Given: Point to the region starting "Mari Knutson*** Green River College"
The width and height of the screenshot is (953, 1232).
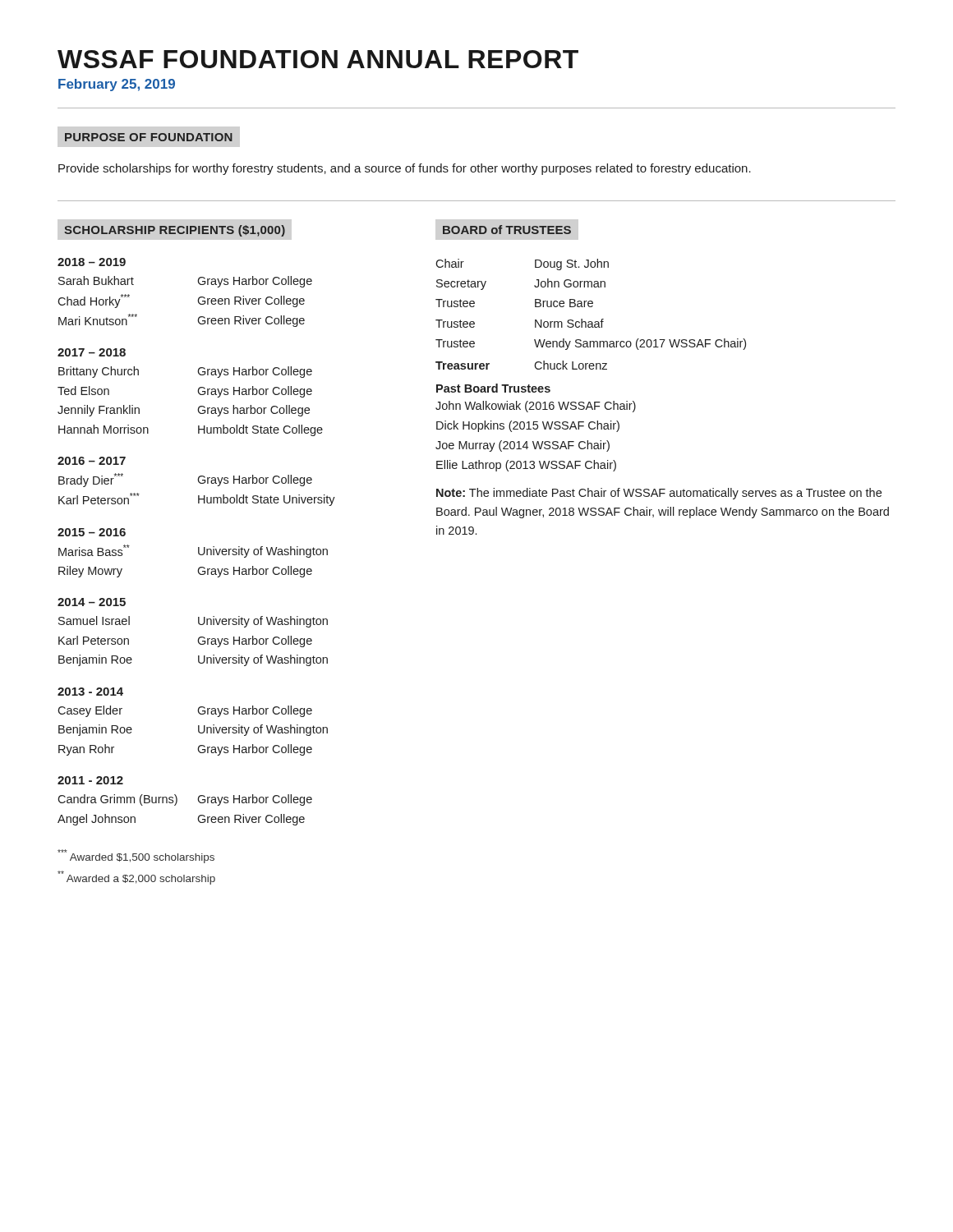Looking at the screenshot, I should [230, 321].
